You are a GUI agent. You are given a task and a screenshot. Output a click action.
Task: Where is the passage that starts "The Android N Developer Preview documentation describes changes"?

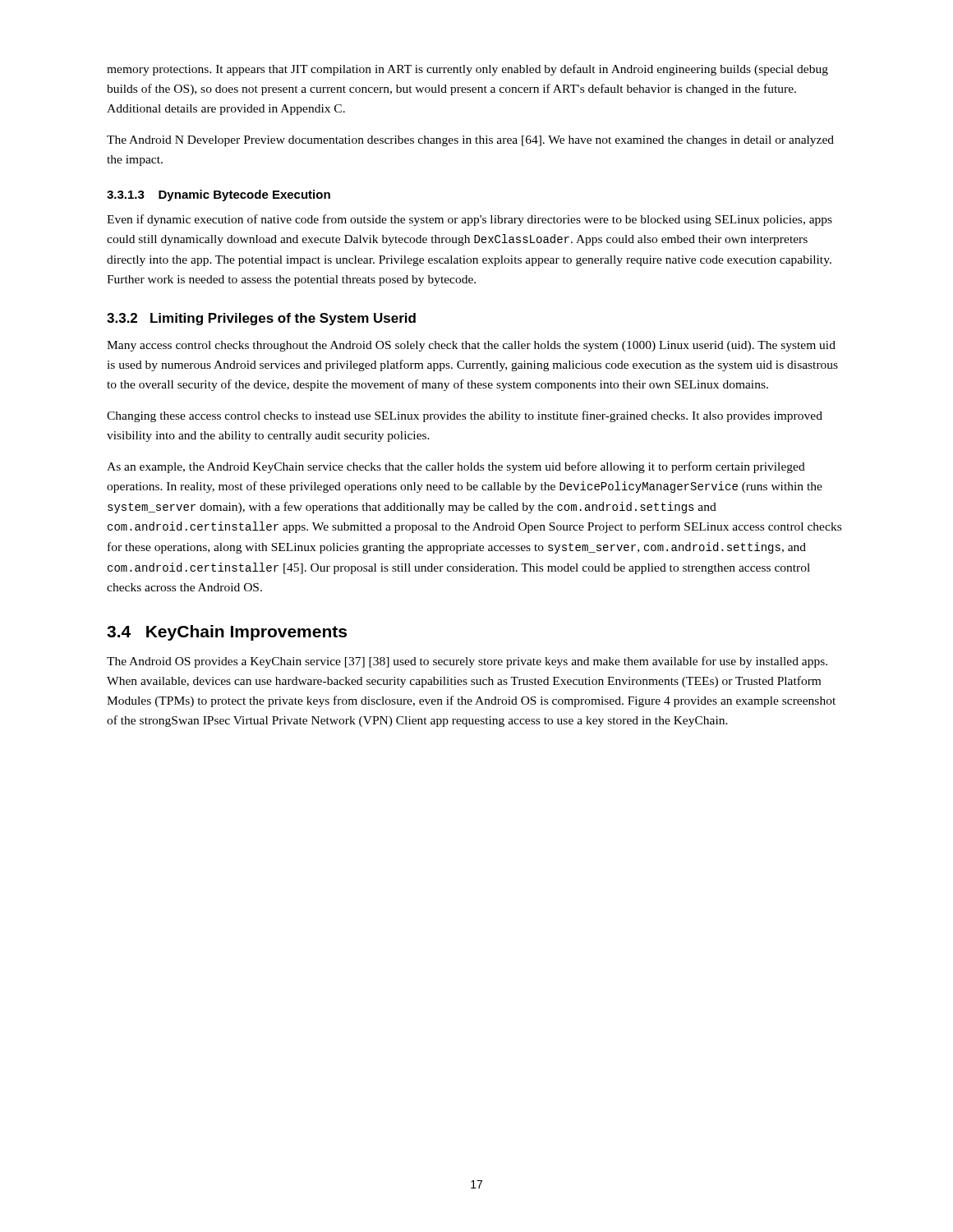point(470,149)
